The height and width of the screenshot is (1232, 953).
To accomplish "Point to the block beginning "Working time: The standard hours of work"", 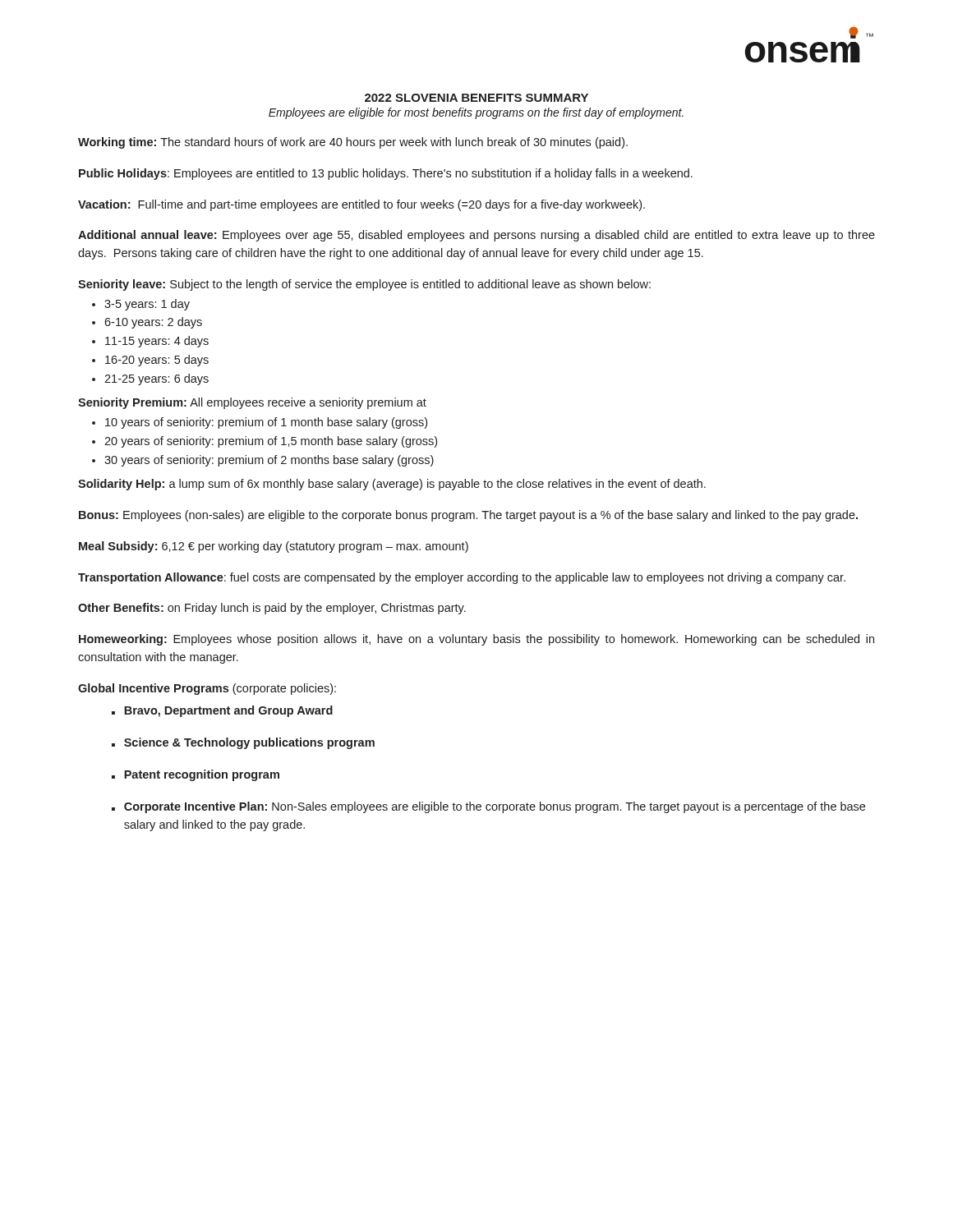I will point(476,143).
